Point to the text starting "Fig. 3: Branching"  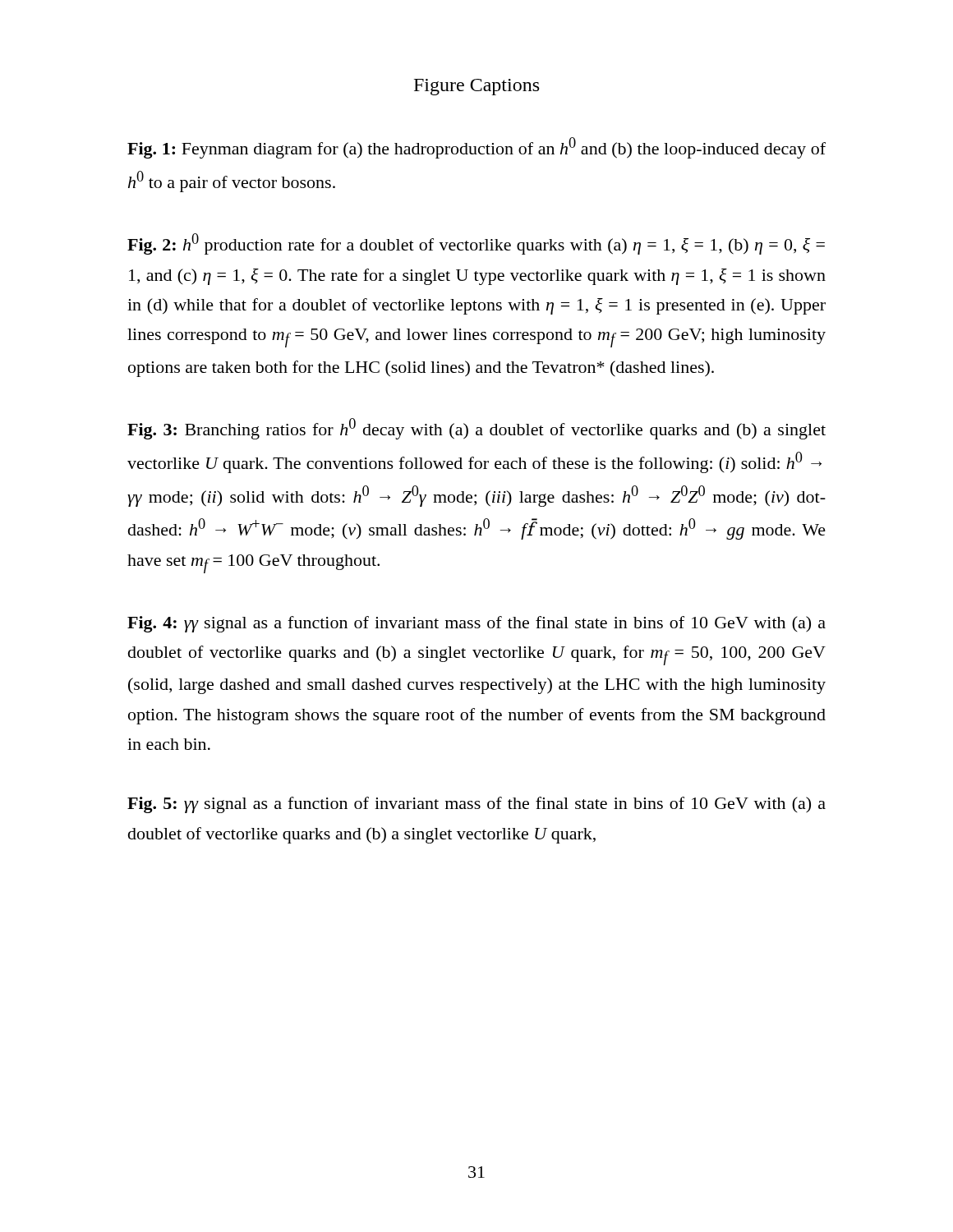476,495
